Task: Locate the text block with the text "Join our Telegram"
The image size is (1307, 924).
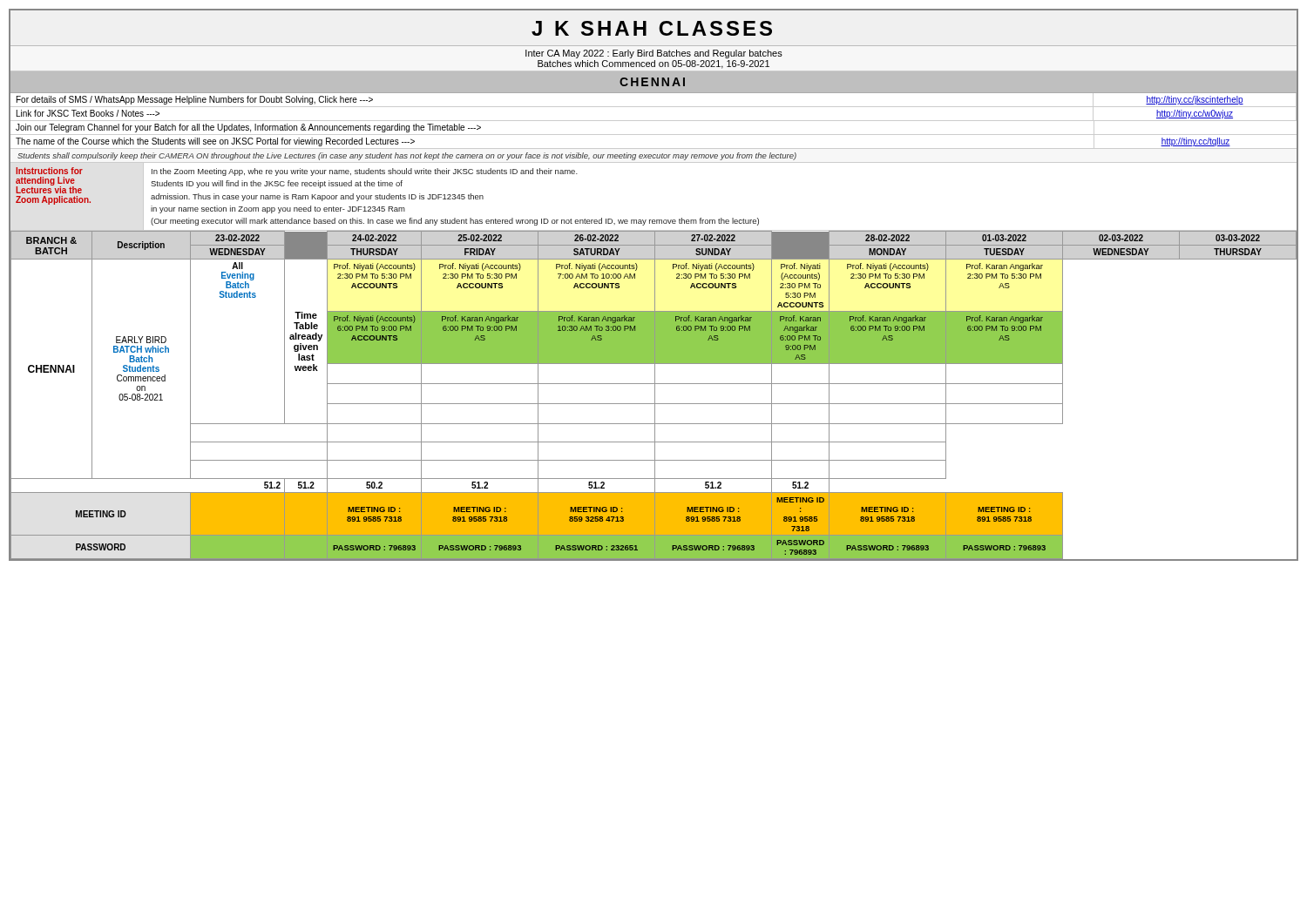Action: pyautogui.click(x=248, y=128)
